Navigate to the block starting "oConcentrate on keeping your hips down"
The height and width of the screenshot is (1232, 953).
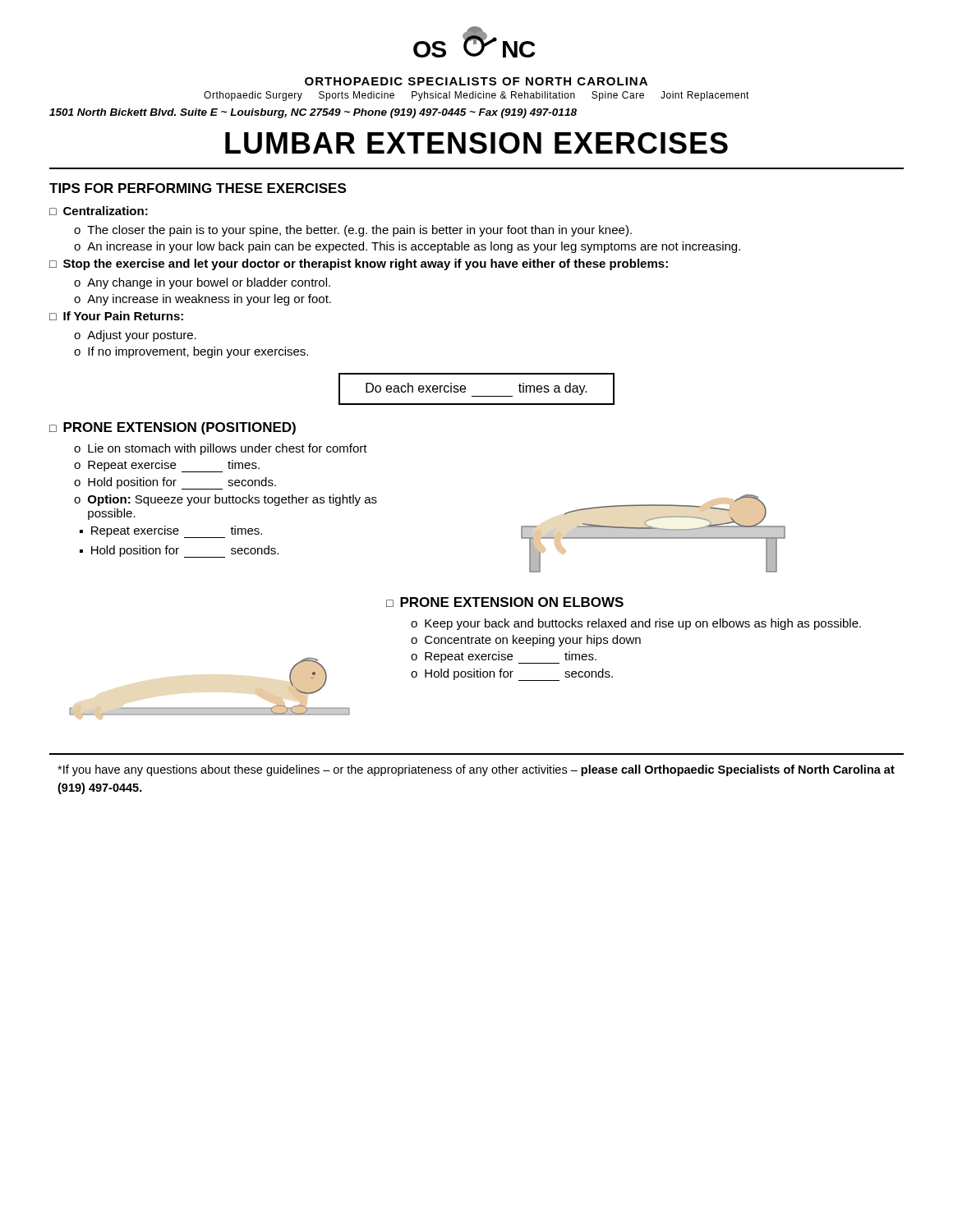(526, 639)
